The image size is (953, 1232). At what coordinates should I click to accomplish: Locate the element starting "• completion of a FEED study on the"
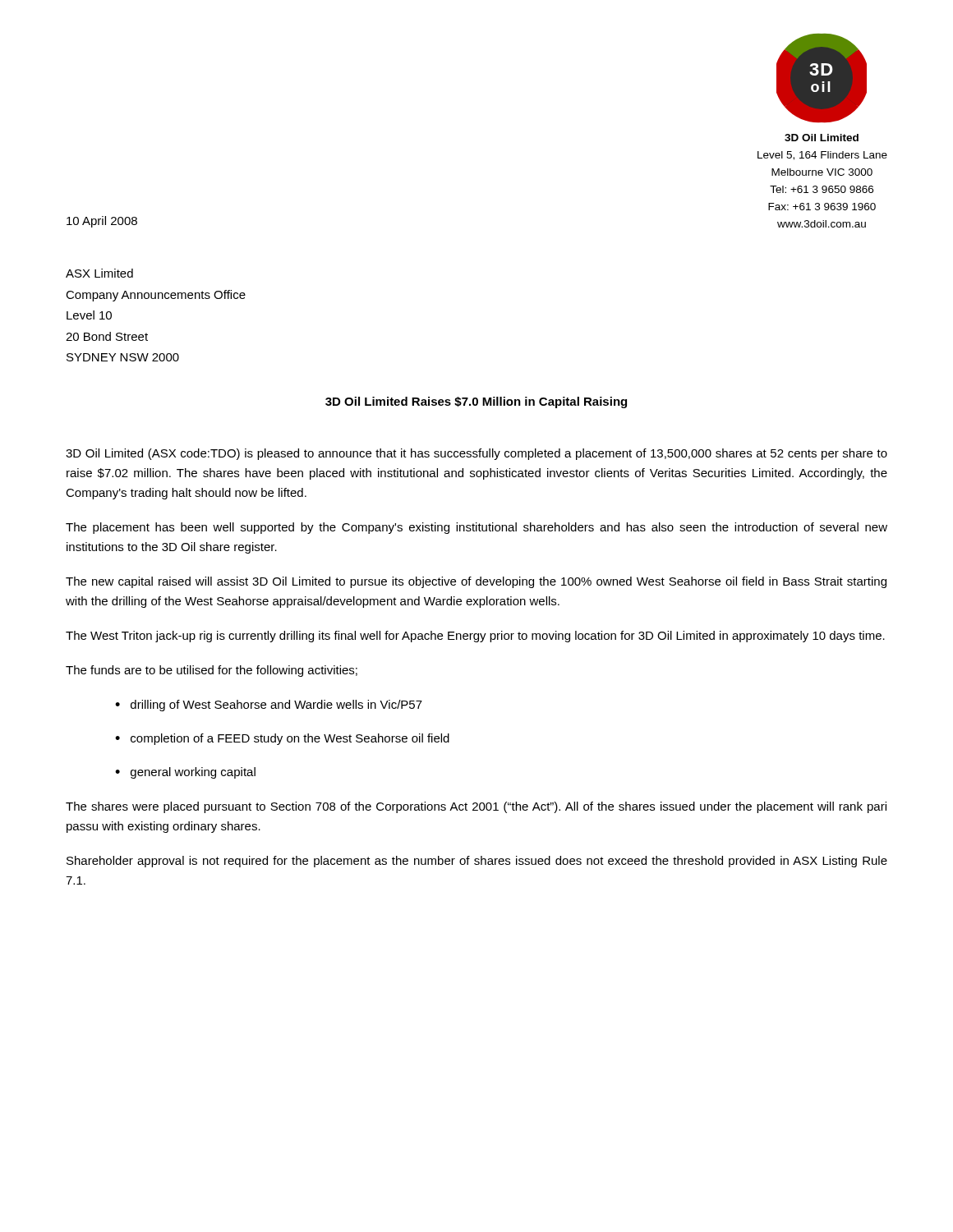pyautogui.click(x=282, y=739)
